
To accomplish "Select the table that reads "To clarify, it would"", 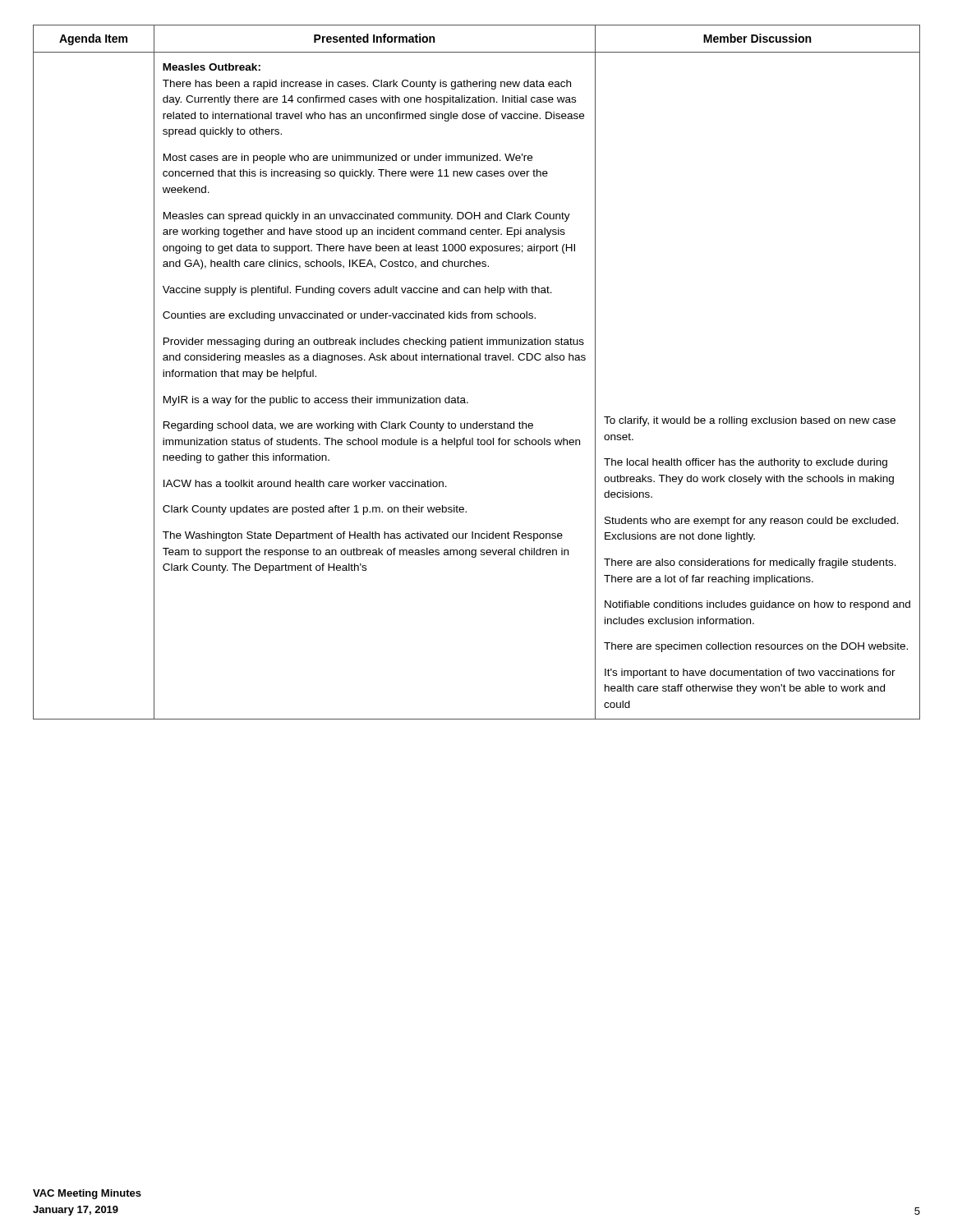I will tap(476, 372).
